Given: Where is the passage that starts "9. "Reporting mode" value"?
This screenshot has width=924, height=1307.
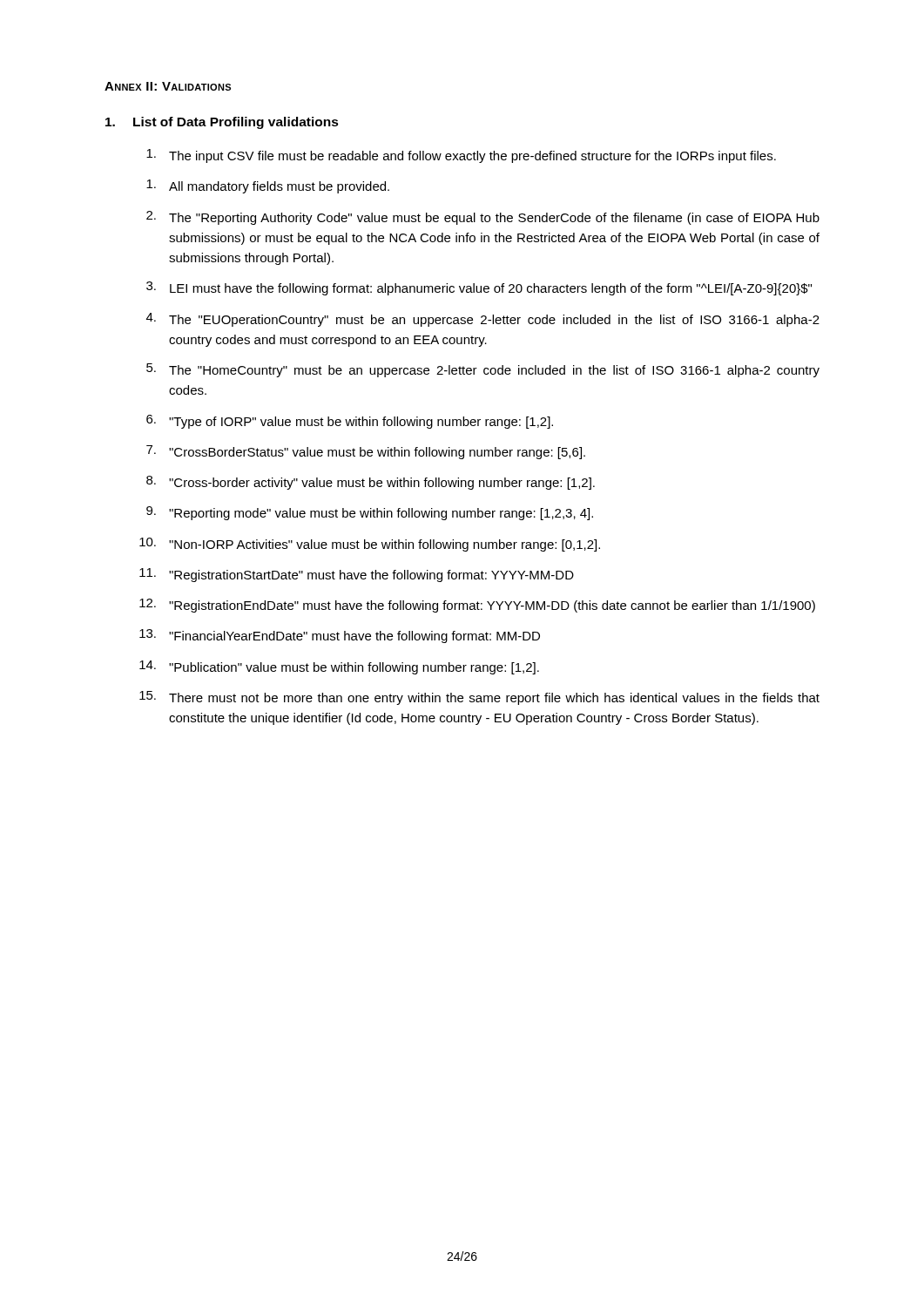Looking at the screenshot, I should (362, 513).
